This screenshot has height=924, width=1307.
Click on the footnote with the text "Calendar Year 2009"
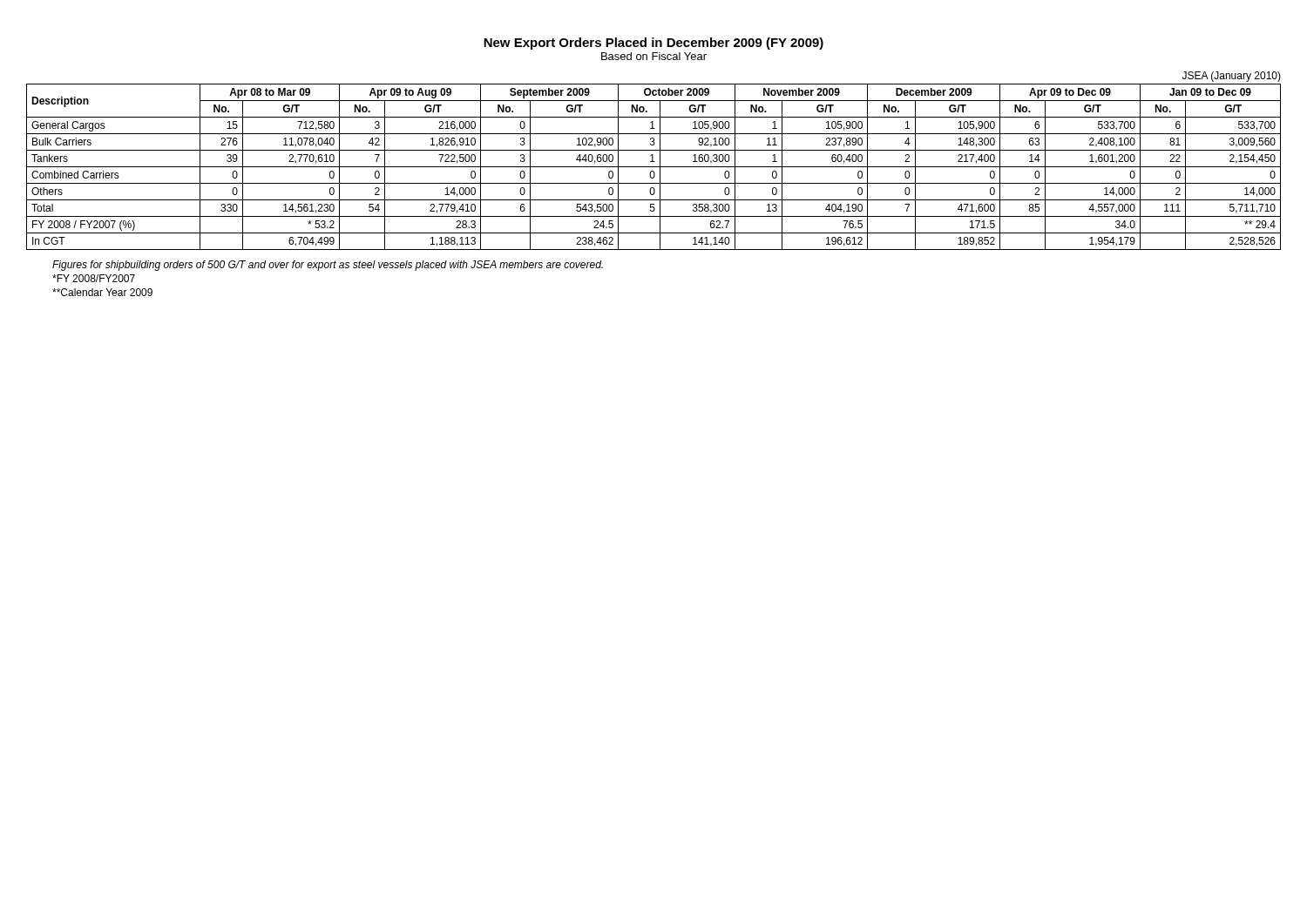click(103, 293)
